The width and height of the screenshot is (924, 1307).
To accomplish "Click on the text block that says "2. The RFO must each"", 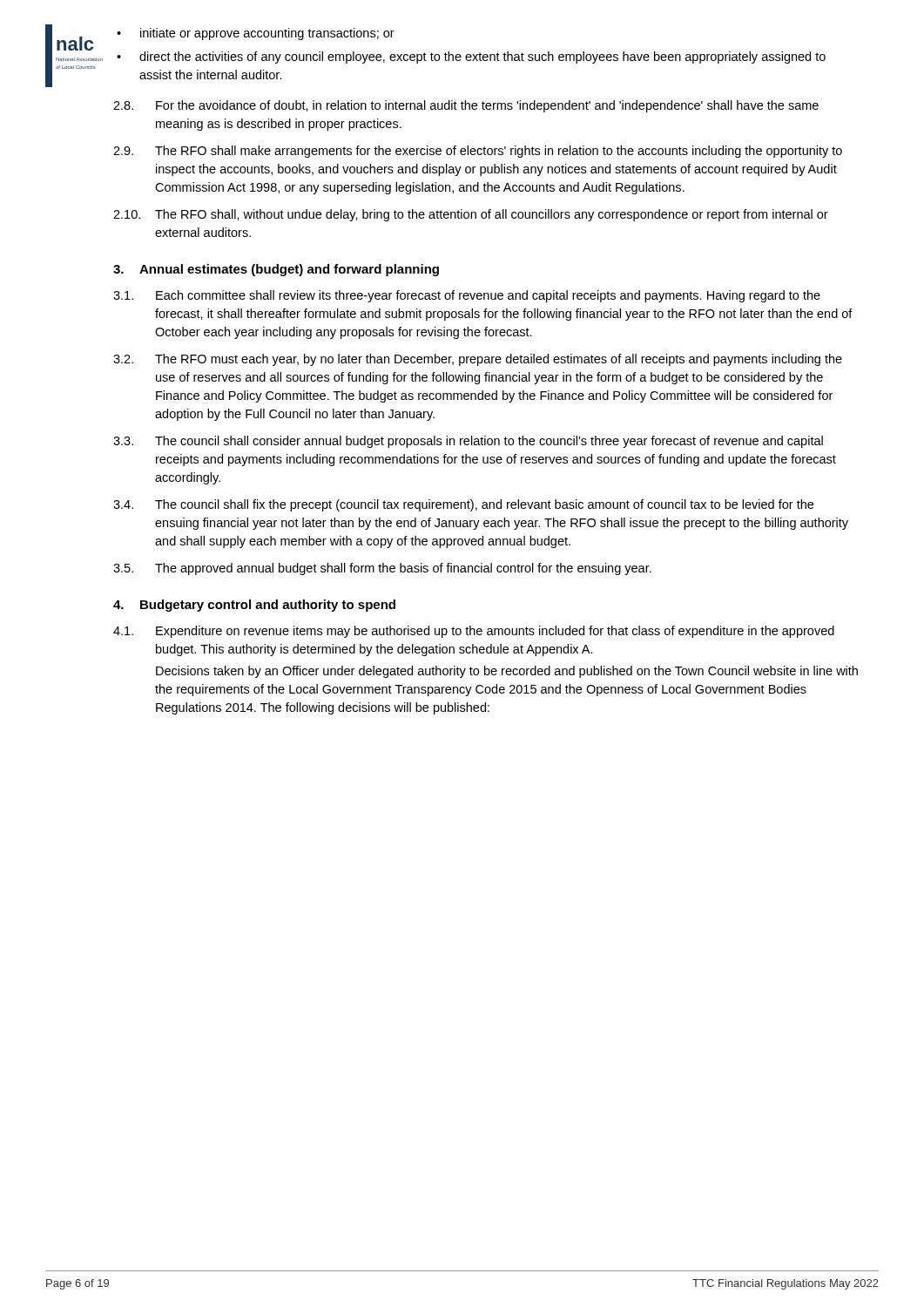I will (487, 387).
